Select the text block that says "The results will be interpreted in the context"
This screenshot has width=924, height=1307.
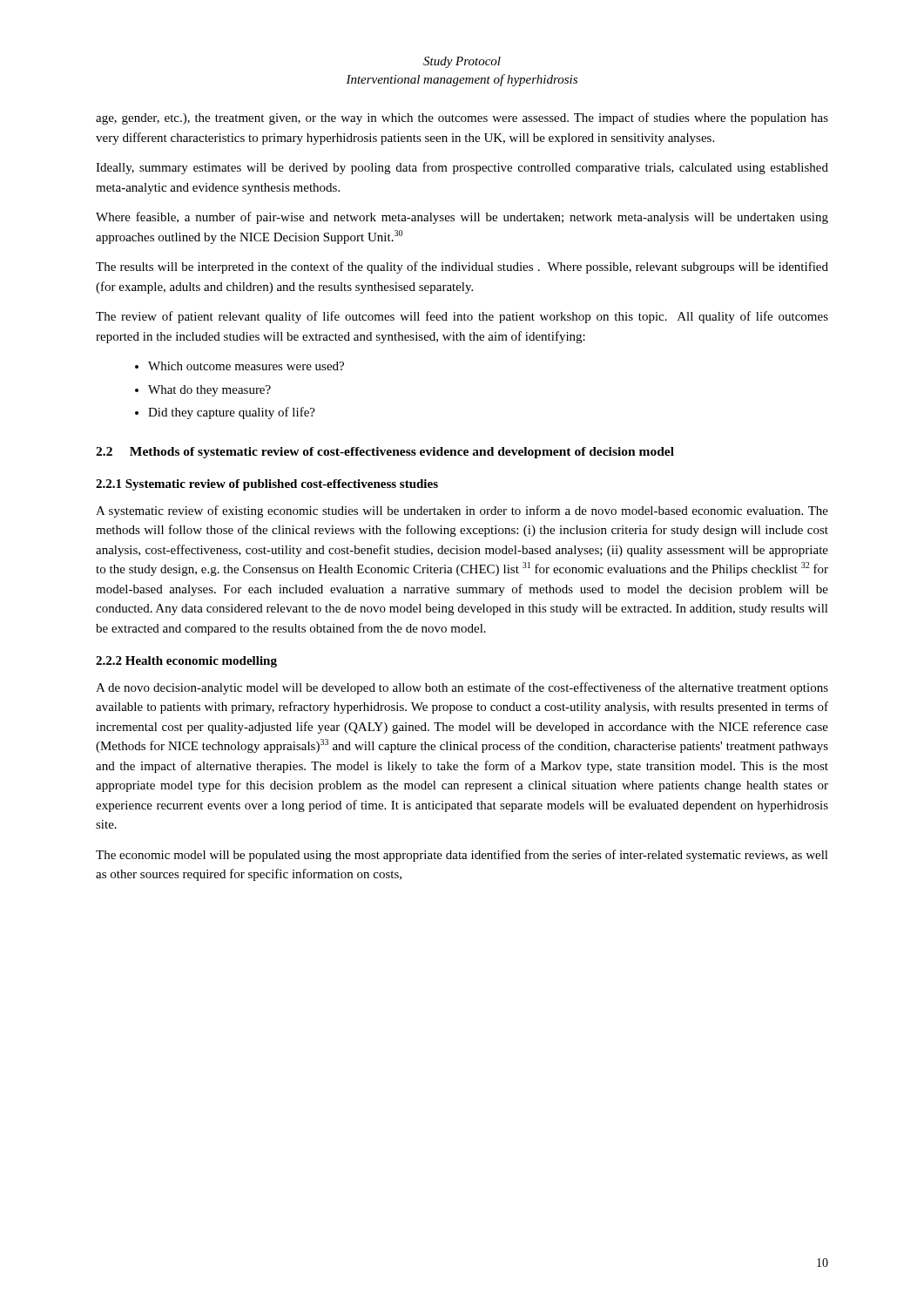(x=462, y=276)
